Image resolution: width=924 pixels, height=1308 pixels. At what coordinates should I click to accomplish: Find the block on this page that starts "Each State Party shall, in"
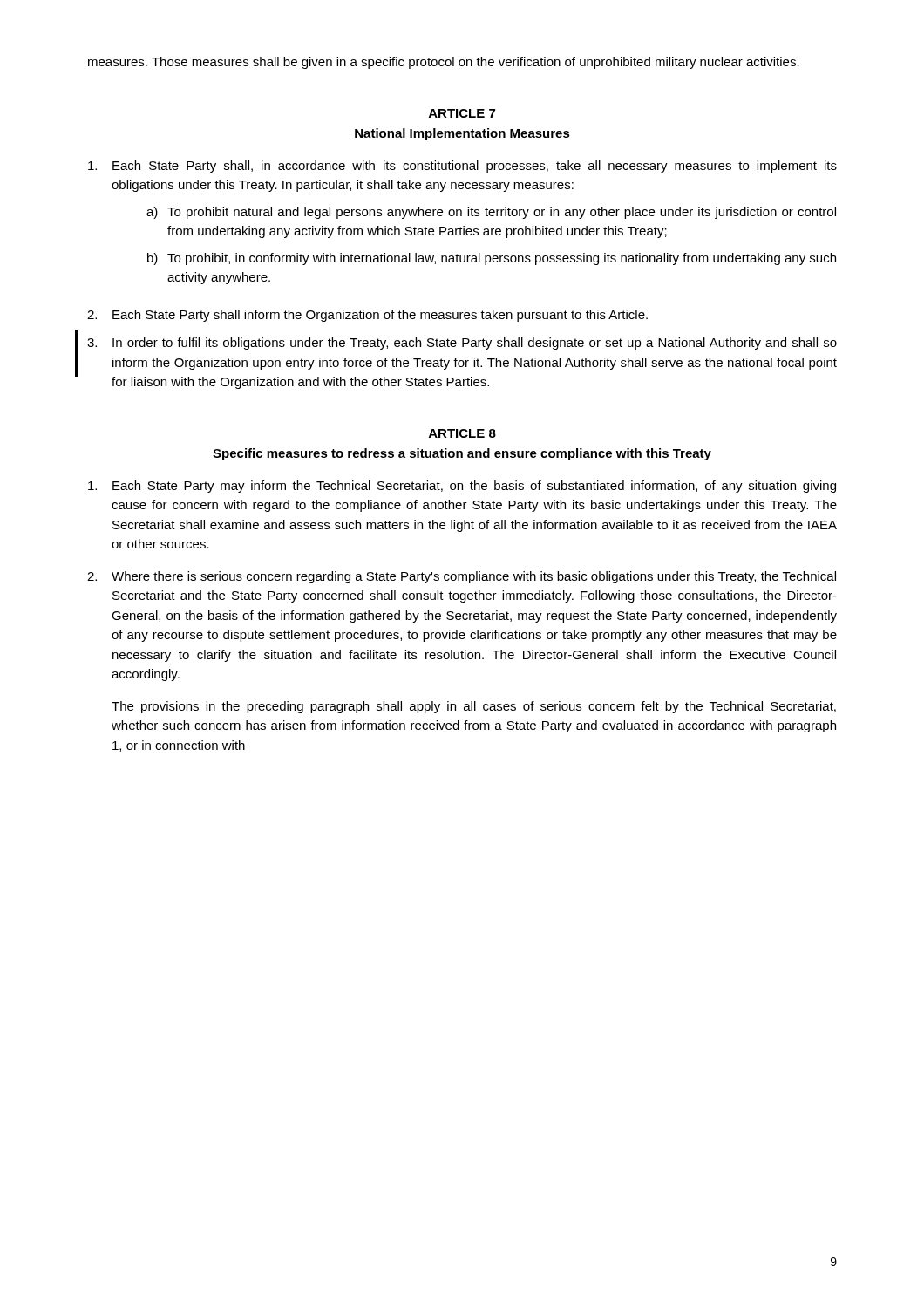pyautogui.click(x=462, y=224)
